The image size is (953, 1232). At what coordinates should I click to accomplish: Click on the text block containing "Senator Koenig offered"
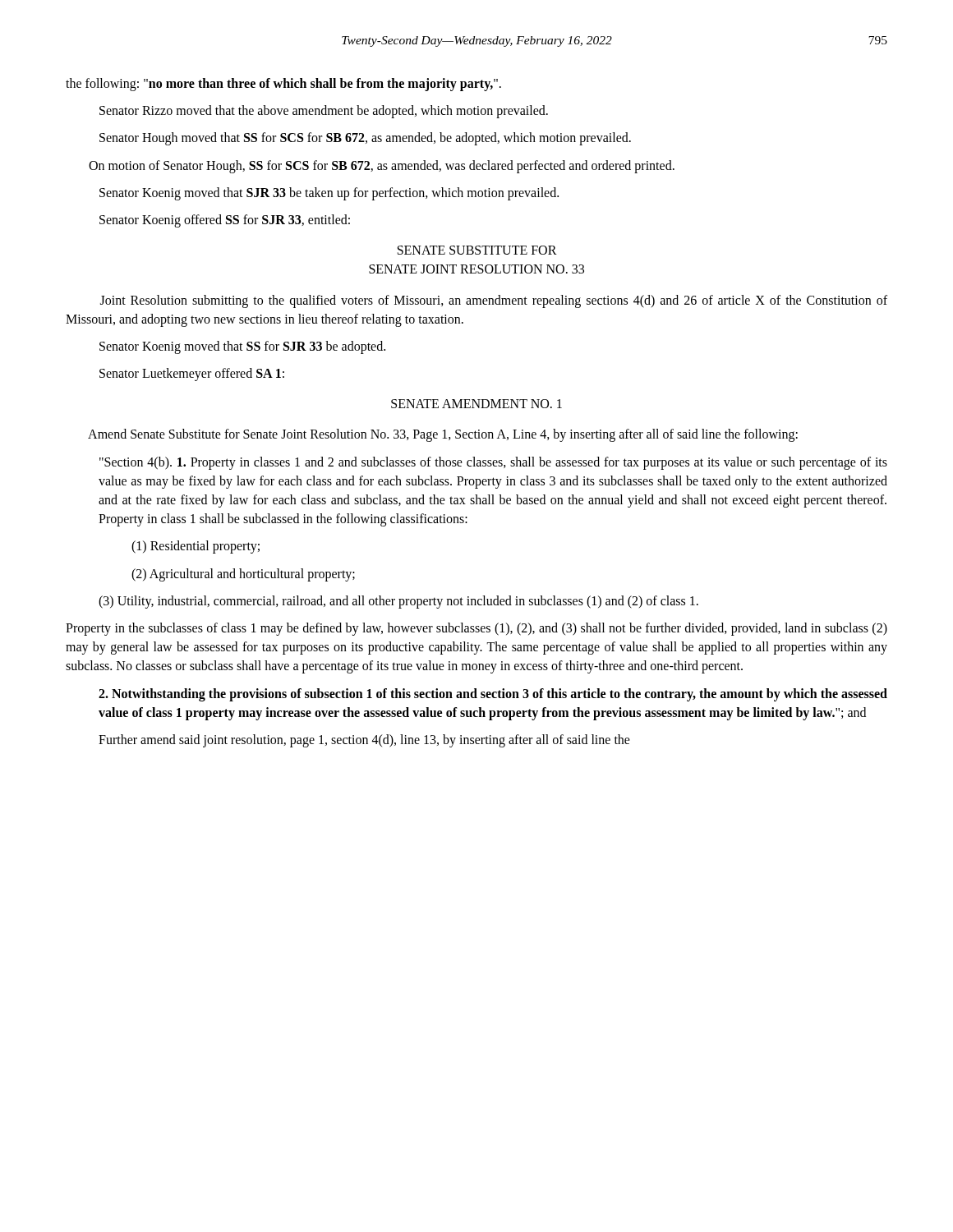point(225,220)
